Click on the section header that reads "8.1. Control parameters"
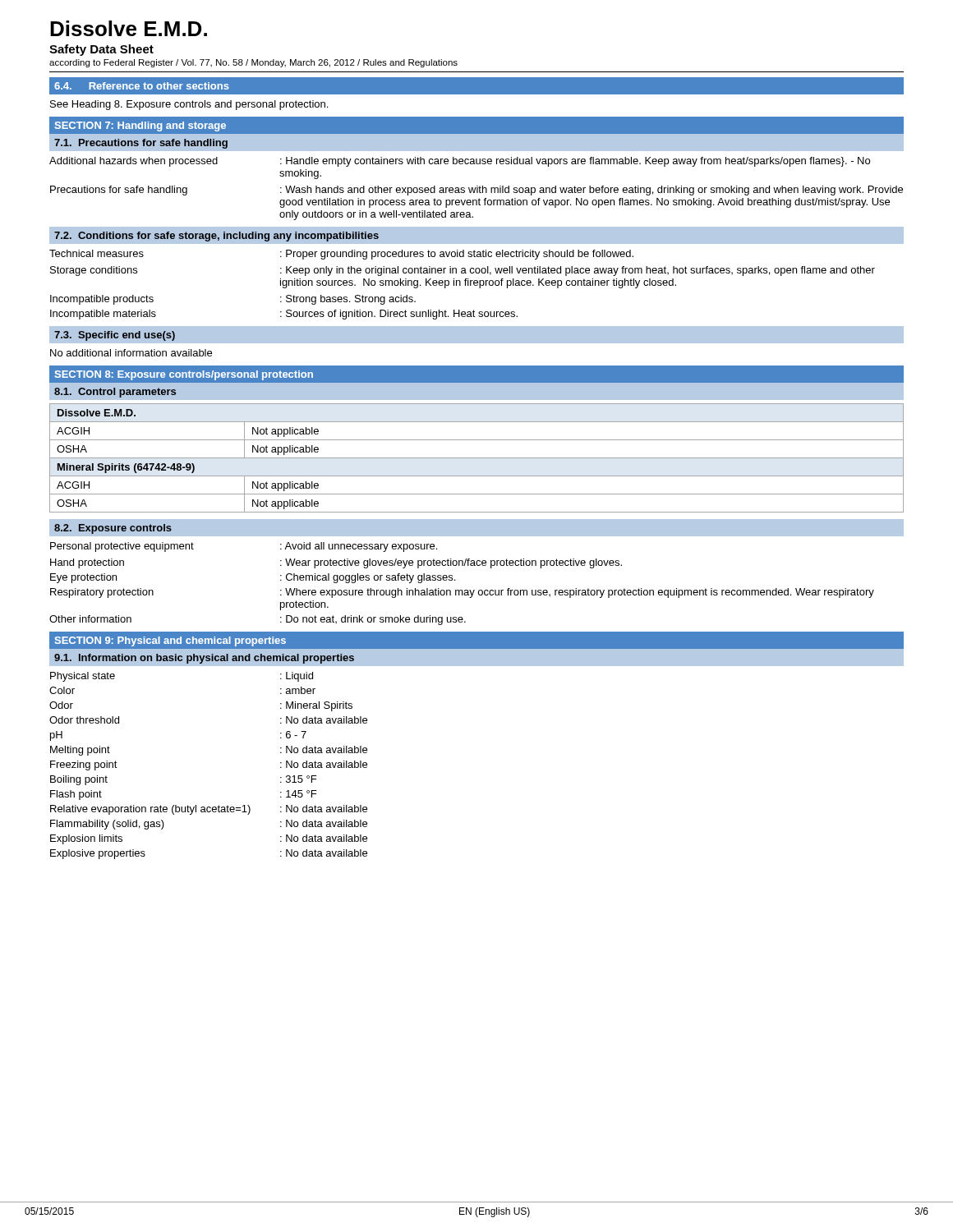 115,391
